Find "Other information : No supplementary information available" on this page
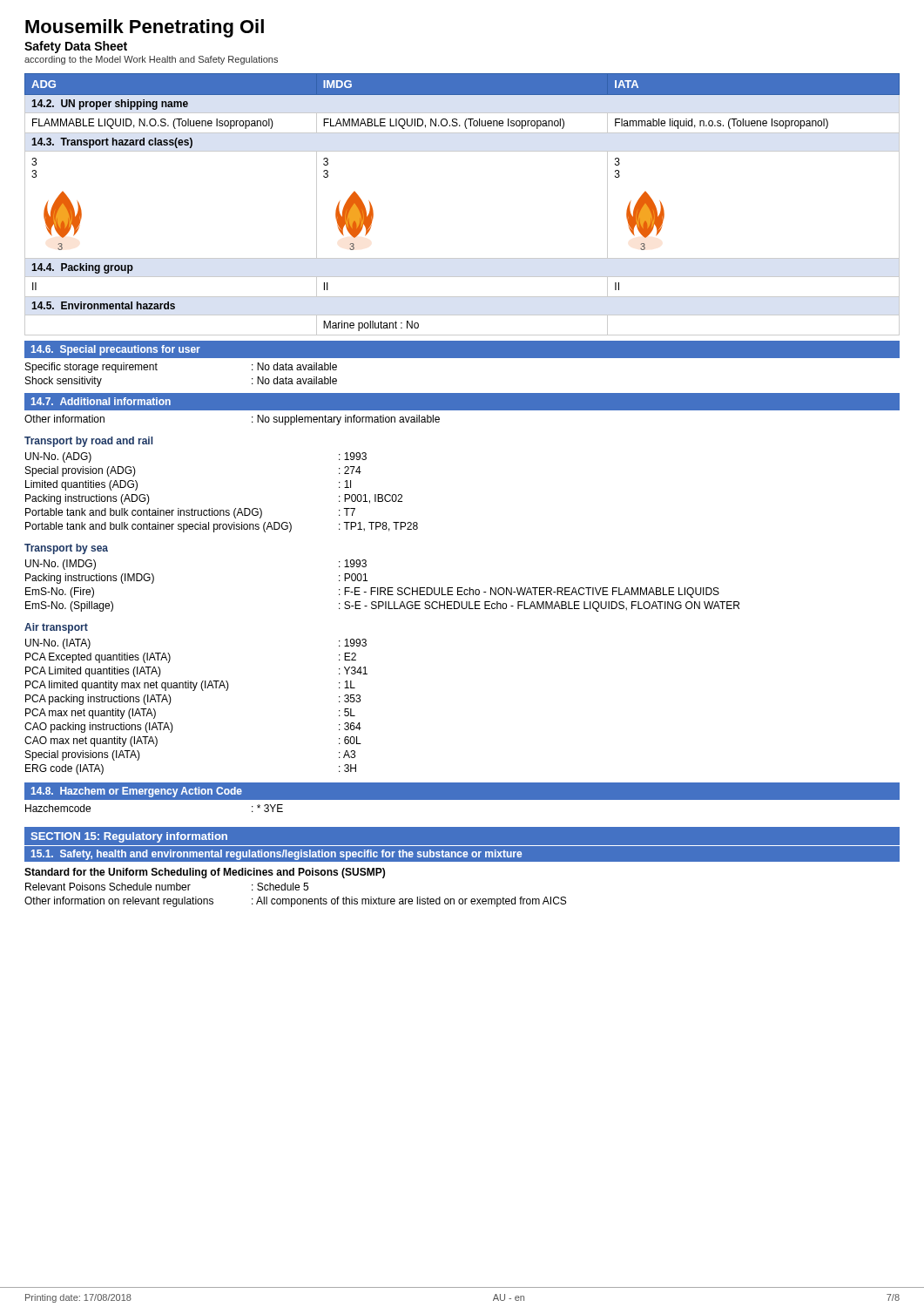Image resolution: width=924 pixels, height=1307 pixels. click(232, 419)
